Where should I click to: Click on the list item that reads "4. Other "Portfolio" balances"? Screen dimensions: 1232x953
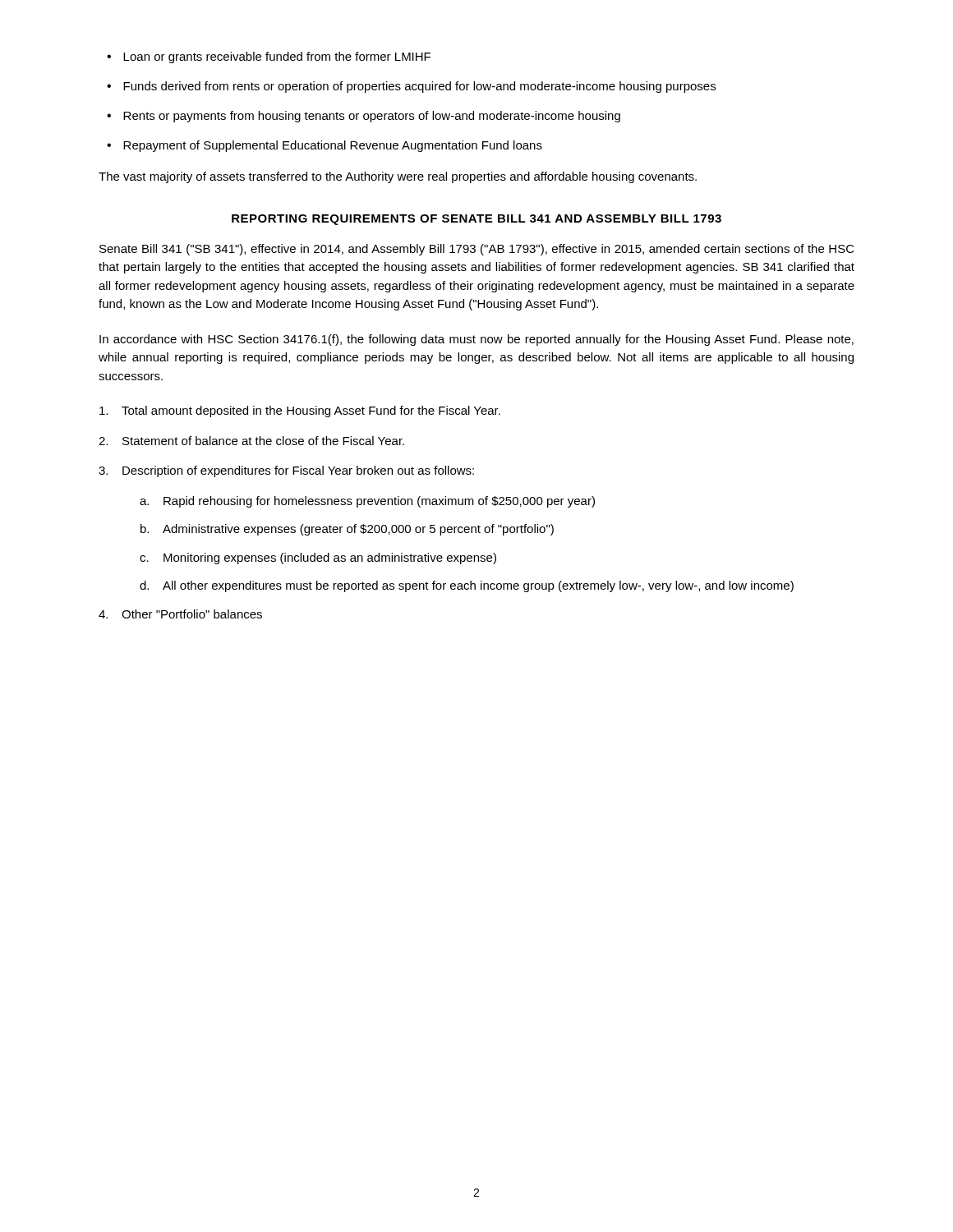[180, 614]
